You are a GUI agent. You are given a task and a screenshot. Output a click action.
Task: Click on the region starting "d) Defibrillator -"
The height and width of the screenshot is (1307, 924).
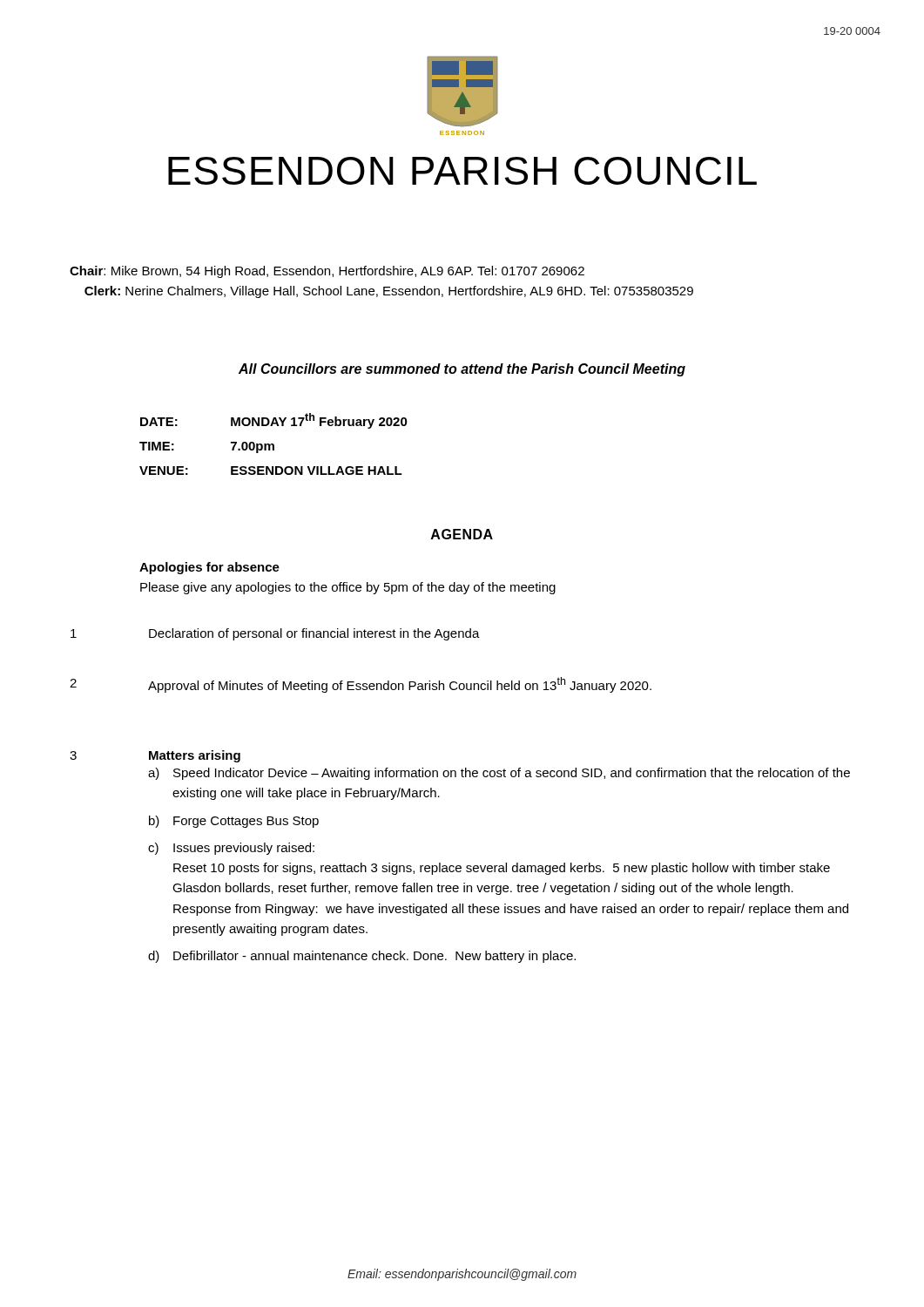501,955
